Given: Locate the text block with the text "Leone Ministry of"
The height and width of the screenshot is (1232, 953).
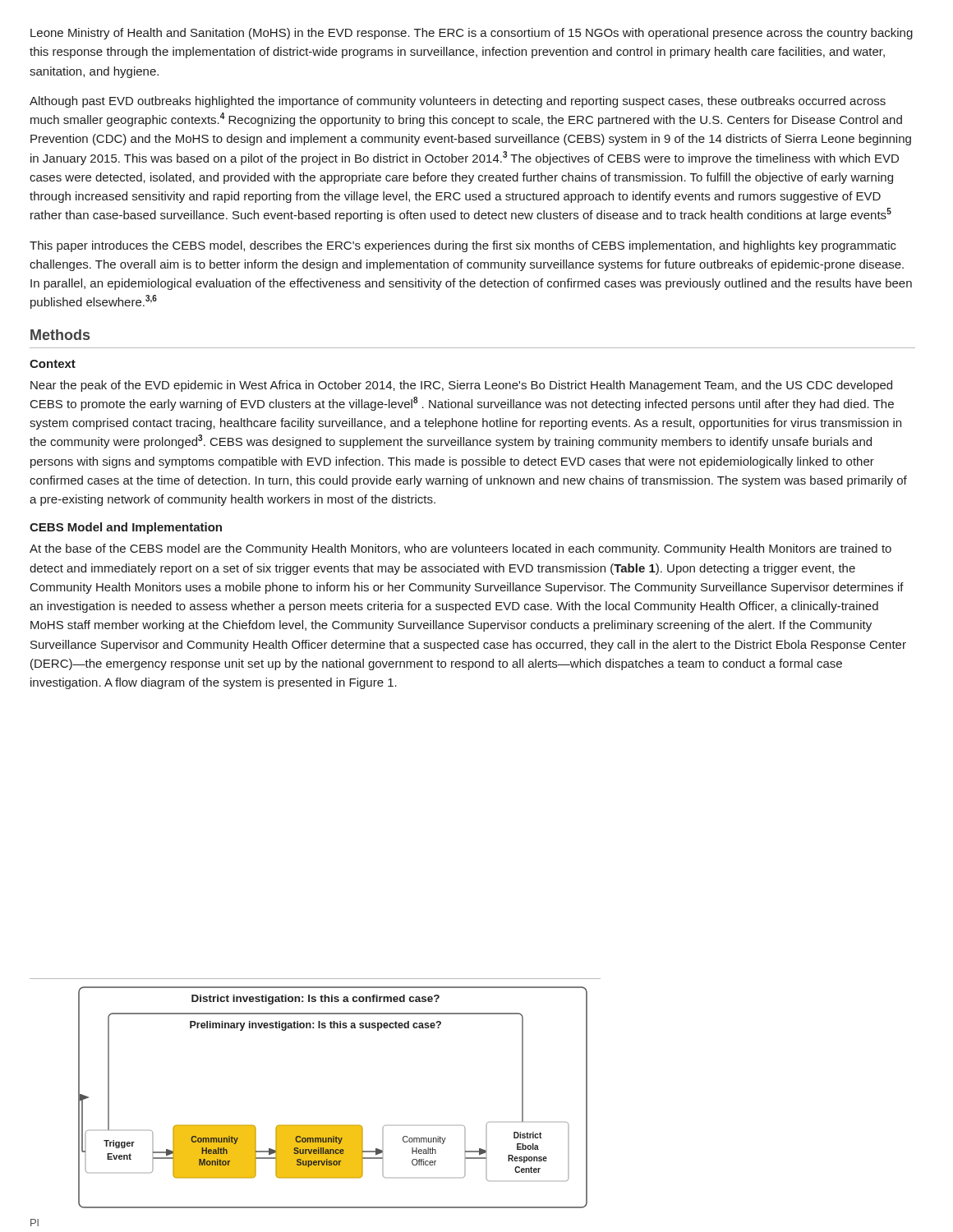Looking at the screenshot, I should pyautogui.click(x=471, y=52).
